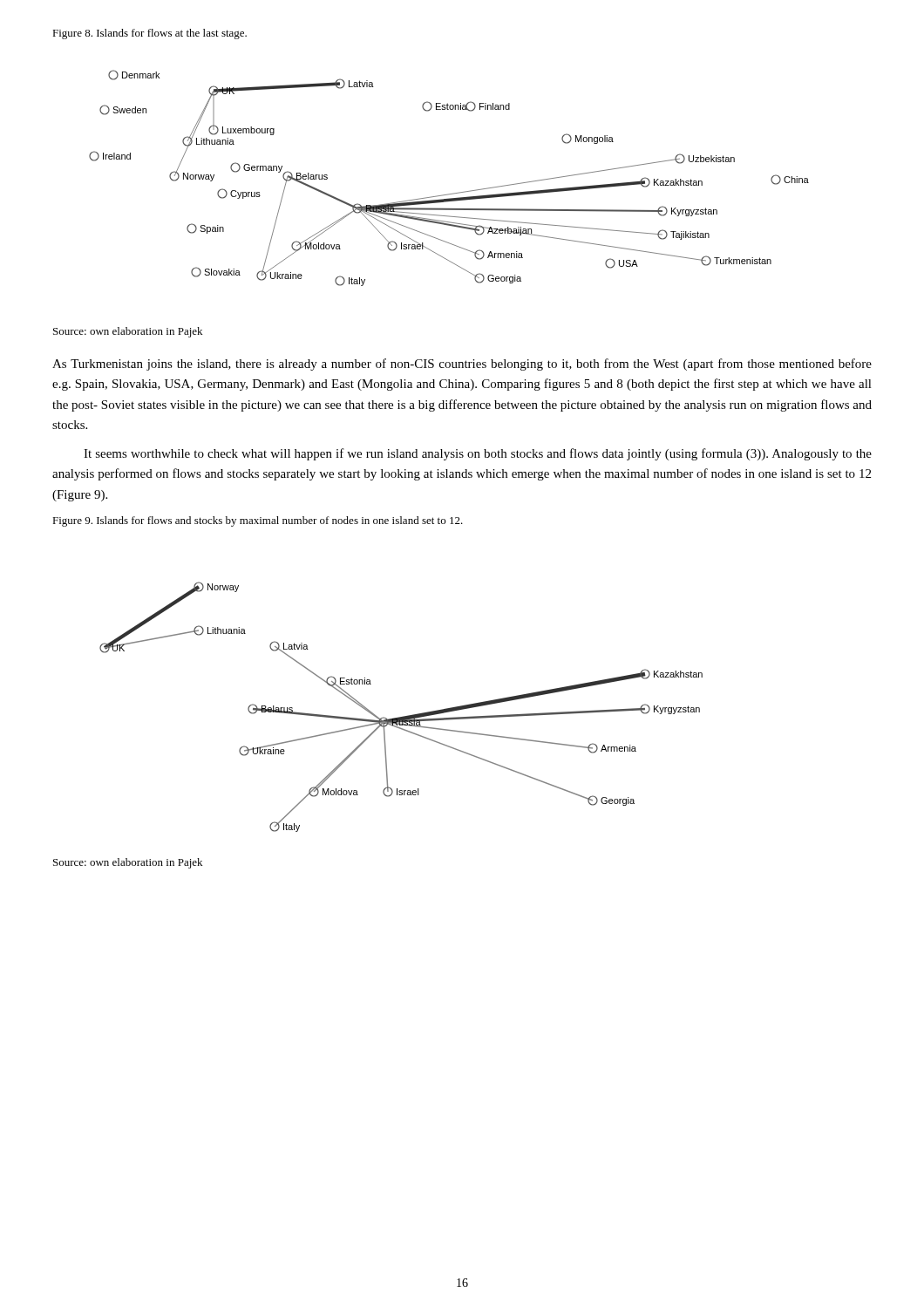Navigate to the block starting "Figure 8. Islands for flows at the"
This screenshot has height=1308, width=924.
(150, 33)
